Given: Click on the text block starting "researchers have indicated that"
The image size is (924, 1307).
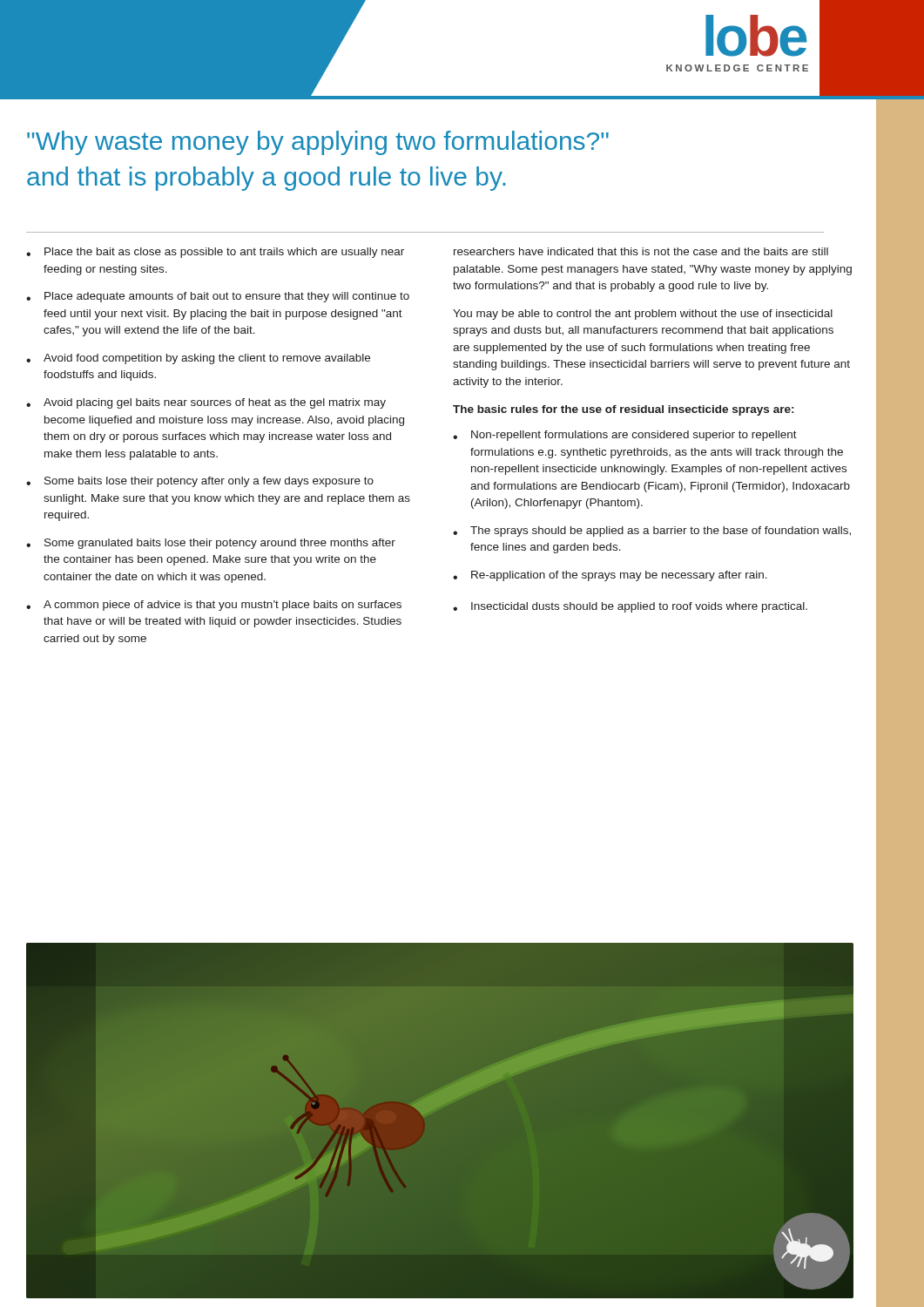Looking at the screenshot, I should click(x=653, y=269).
